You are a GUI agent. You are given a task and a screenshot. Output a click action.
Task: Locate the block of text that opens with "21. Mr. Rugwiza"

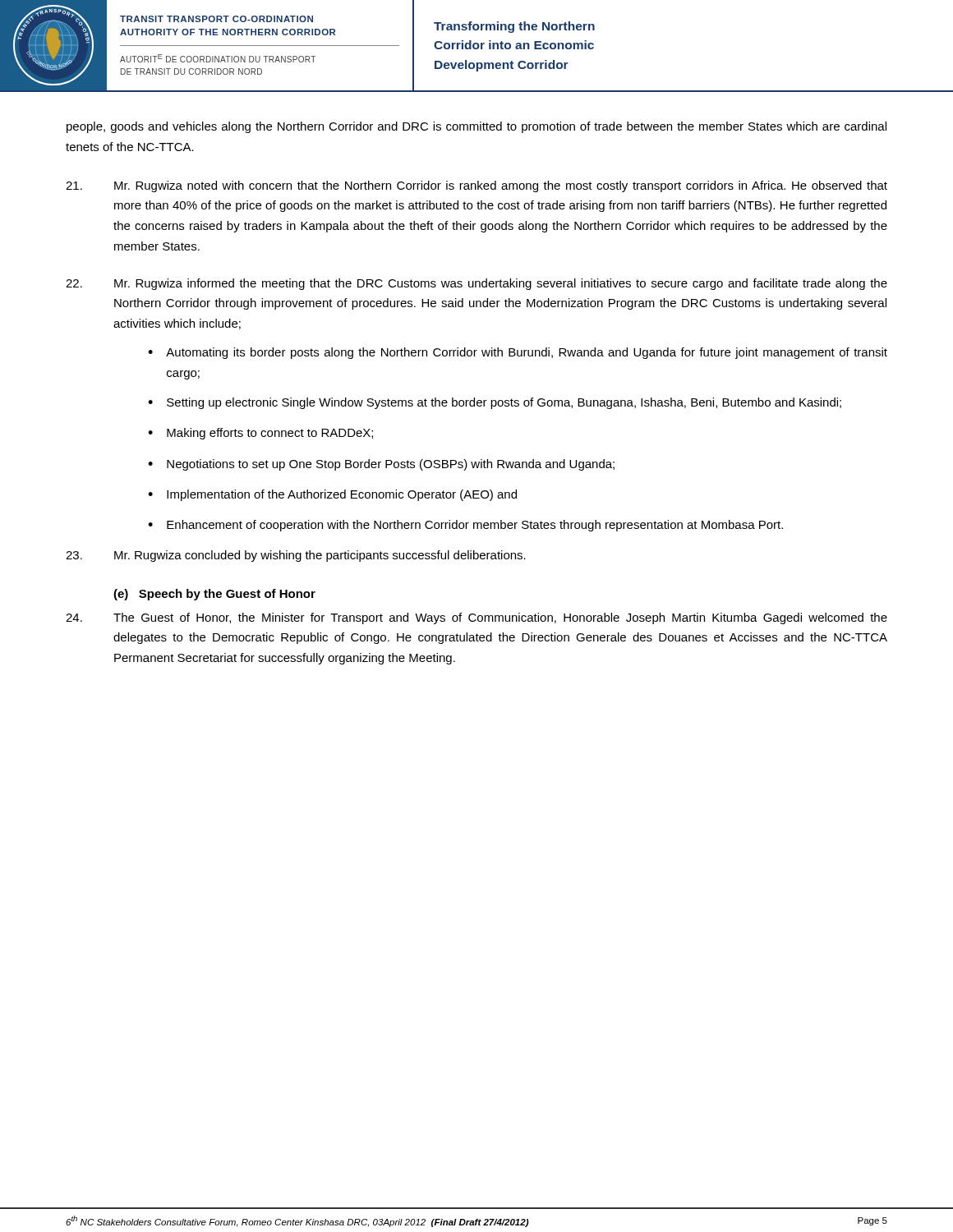(x=476, y=216)
